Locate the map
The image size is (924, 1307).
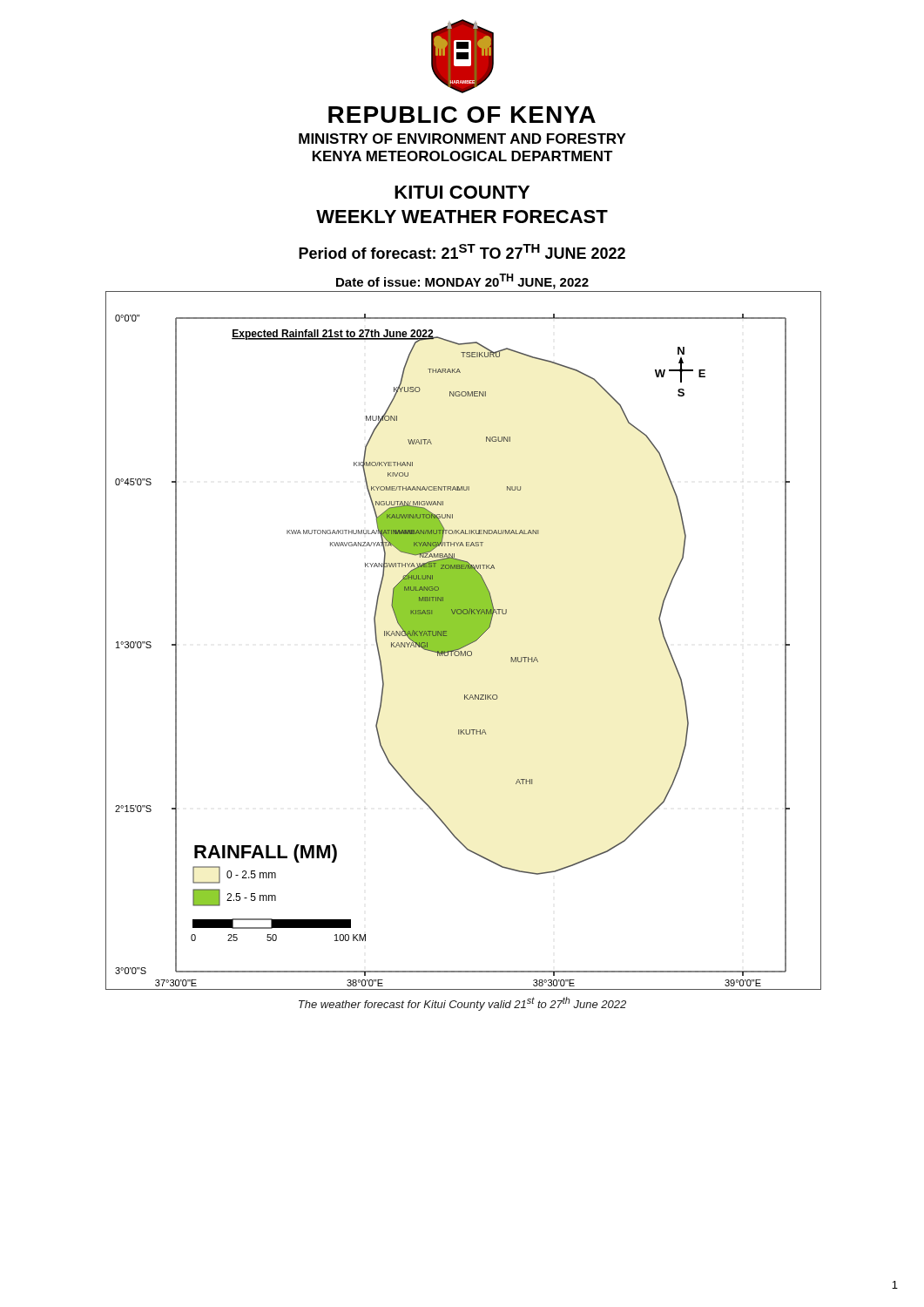[462, 640]
